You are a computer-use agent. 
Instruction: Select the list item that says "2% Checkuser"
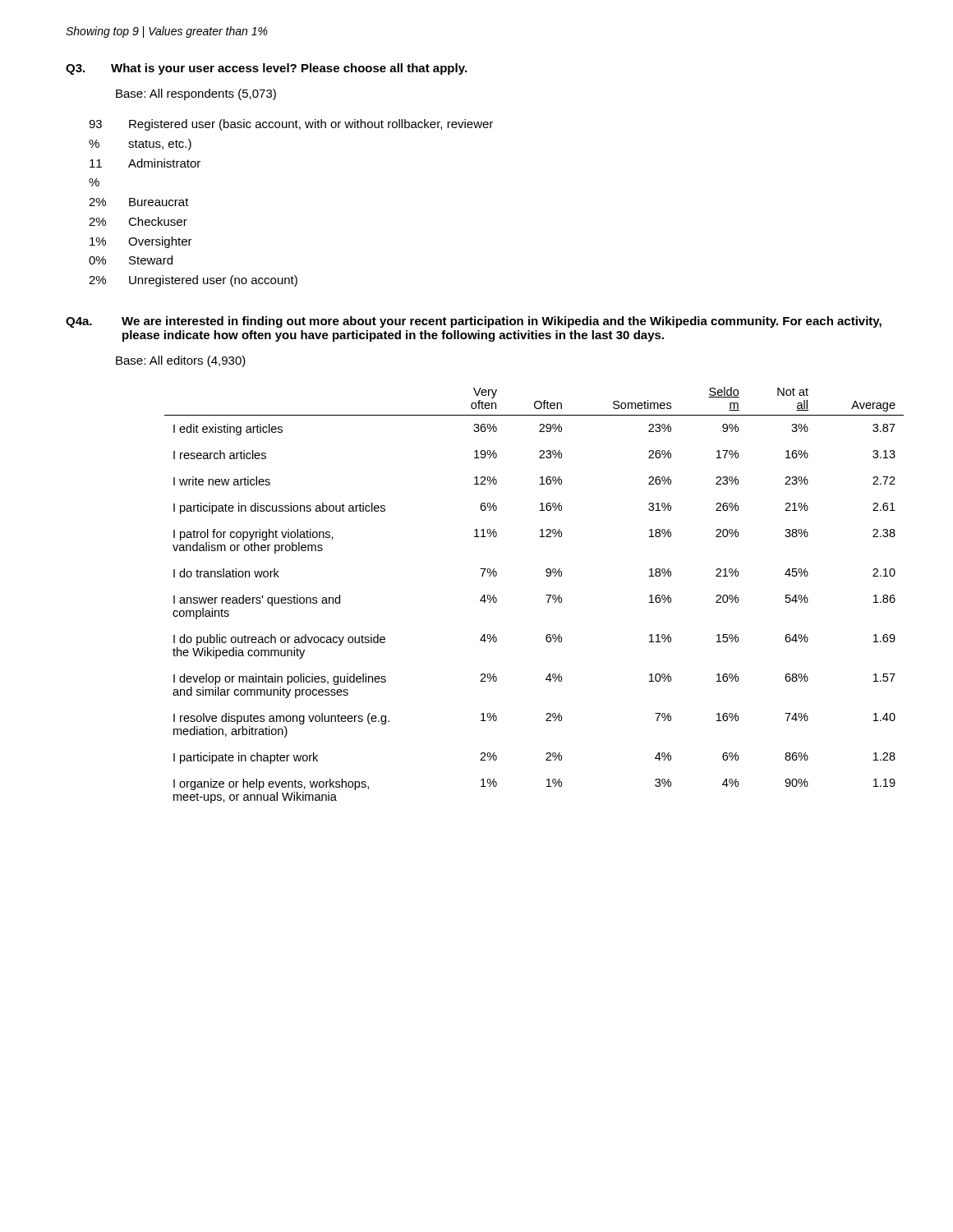click(138, 221)
